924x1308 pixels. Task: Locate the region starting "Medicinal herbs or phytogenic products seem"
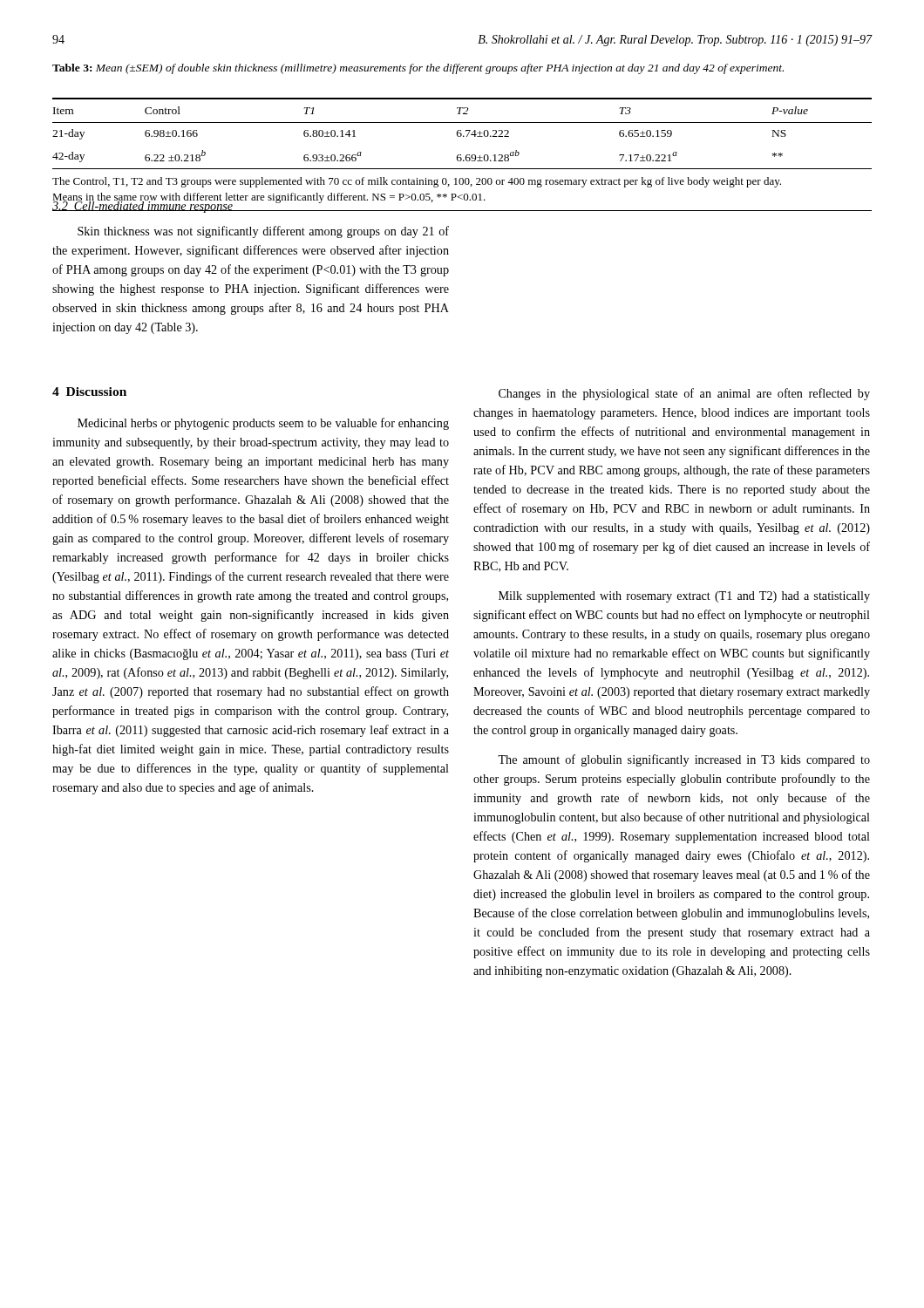click(251, 605)
